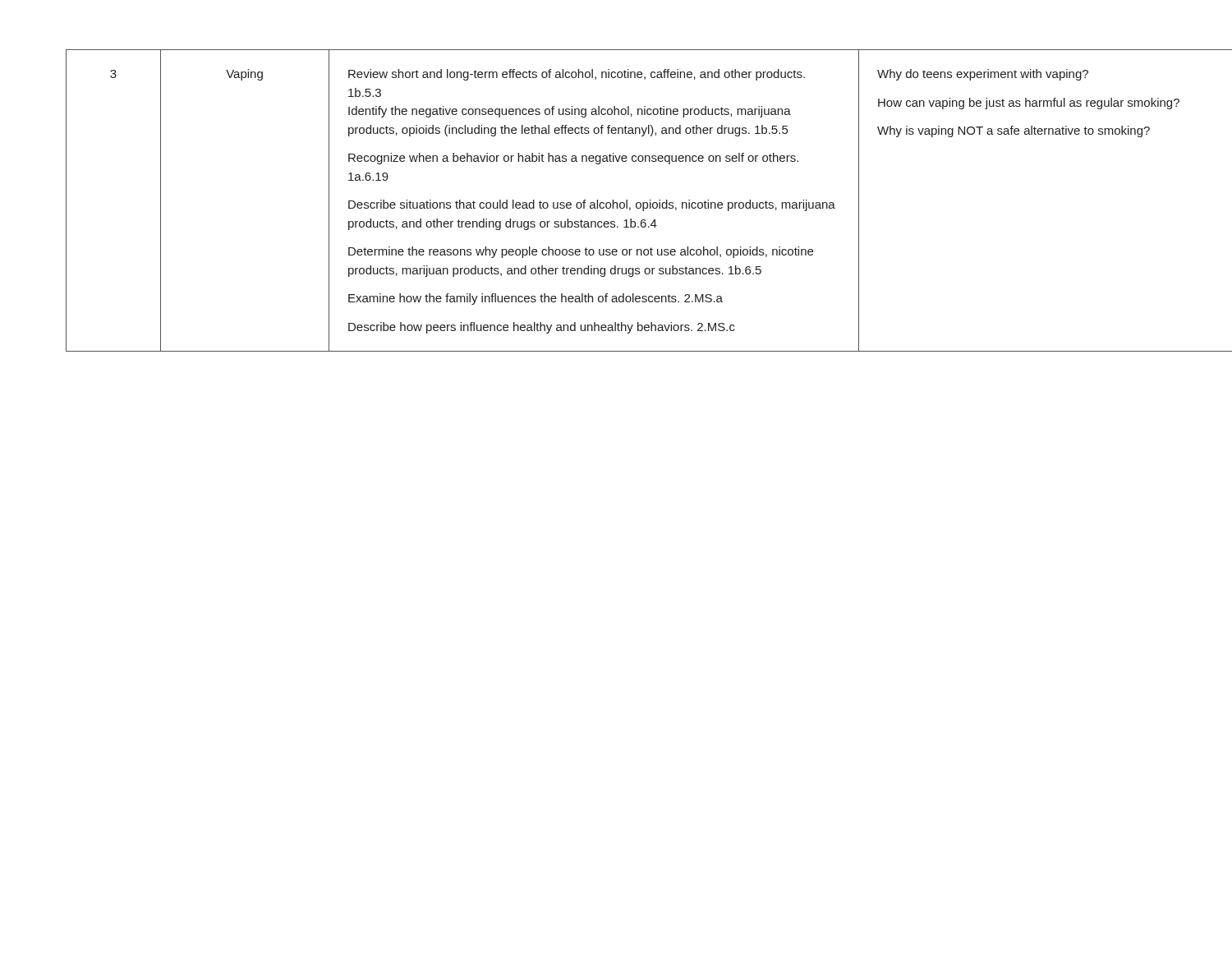Locate a table

tap(616, 200)
